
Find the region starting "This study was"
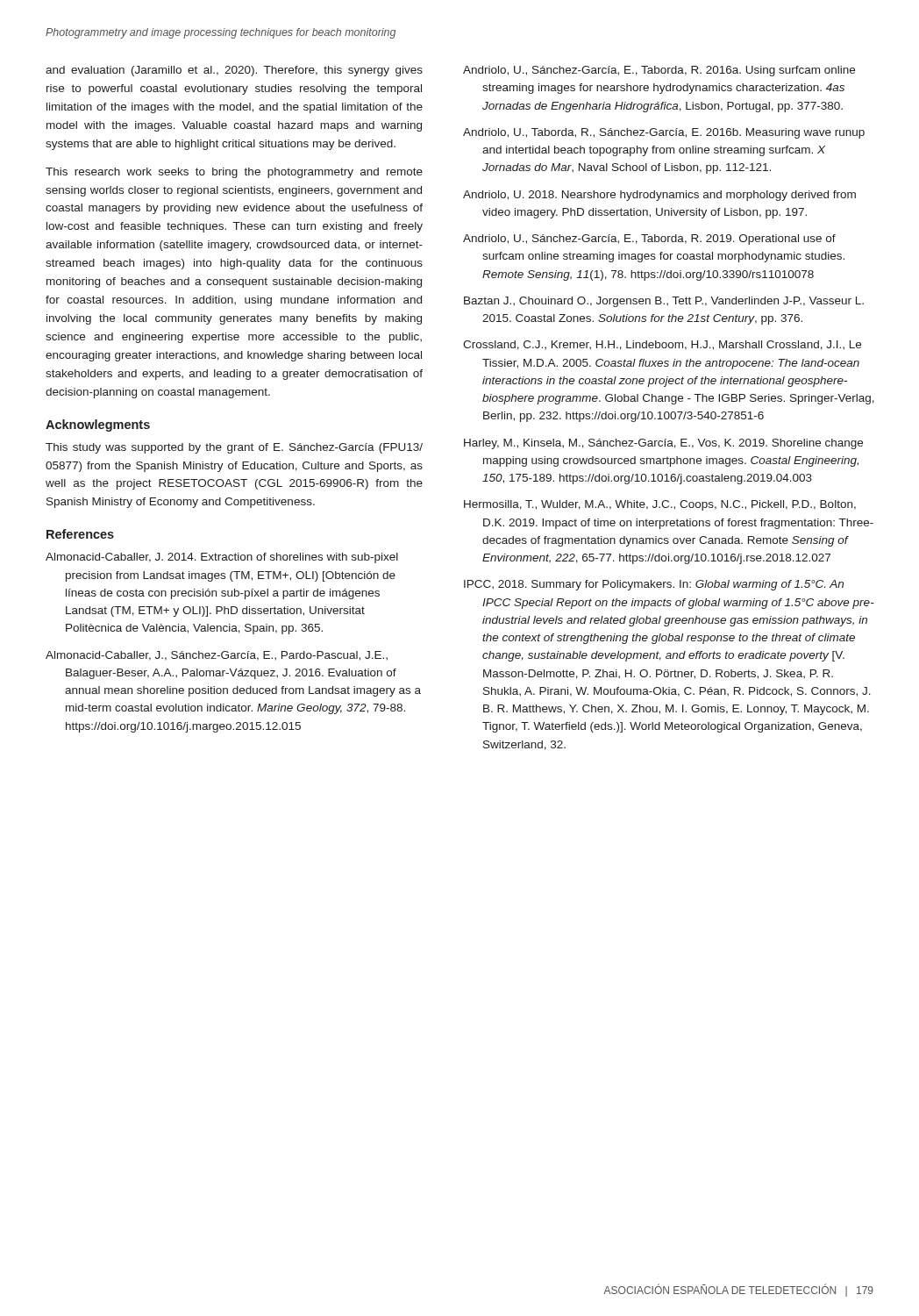234,475
